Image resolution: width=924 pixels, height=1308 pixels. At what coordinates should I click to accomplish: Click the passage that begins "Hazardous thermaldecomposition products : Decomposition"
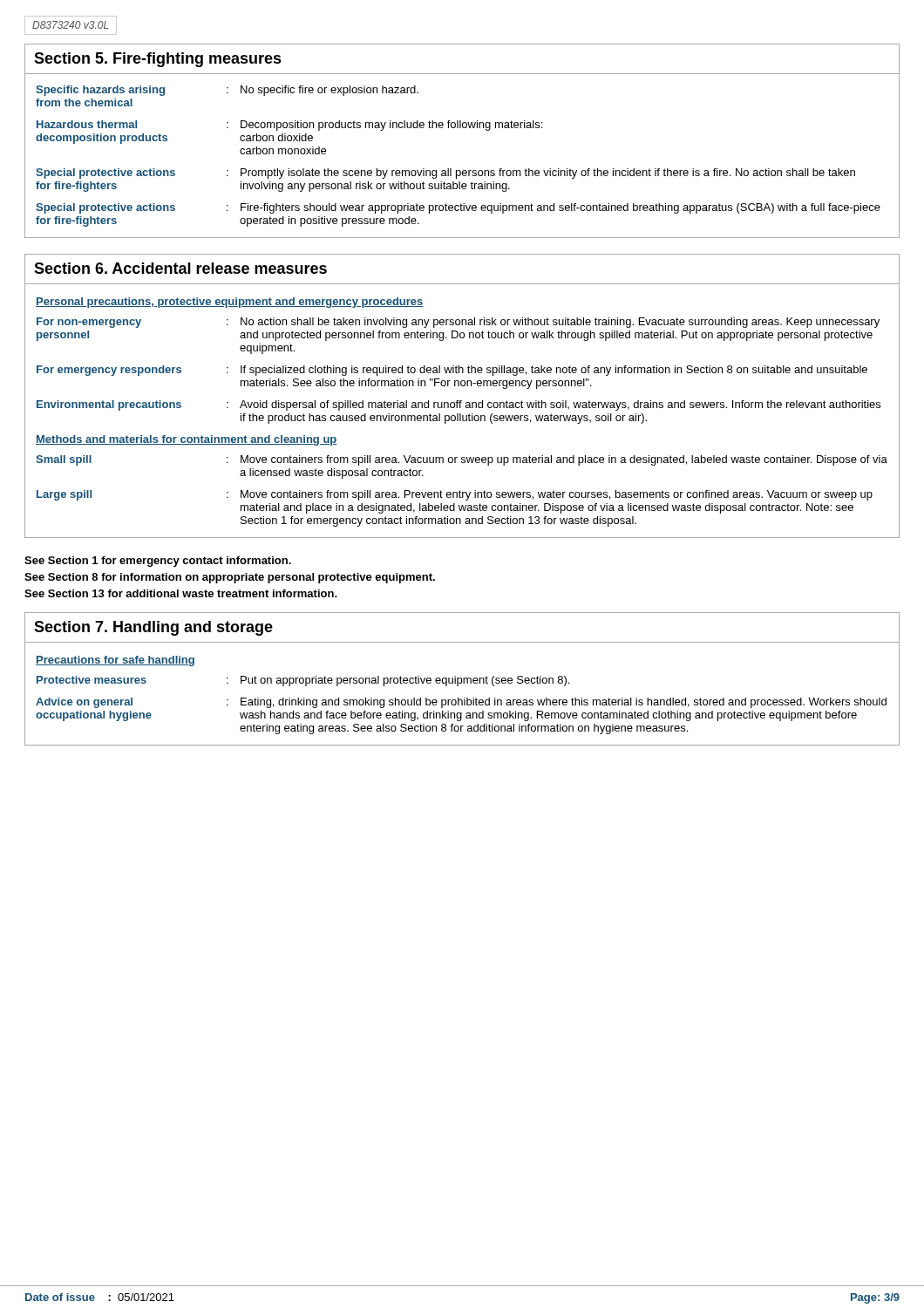pos(462,137)
